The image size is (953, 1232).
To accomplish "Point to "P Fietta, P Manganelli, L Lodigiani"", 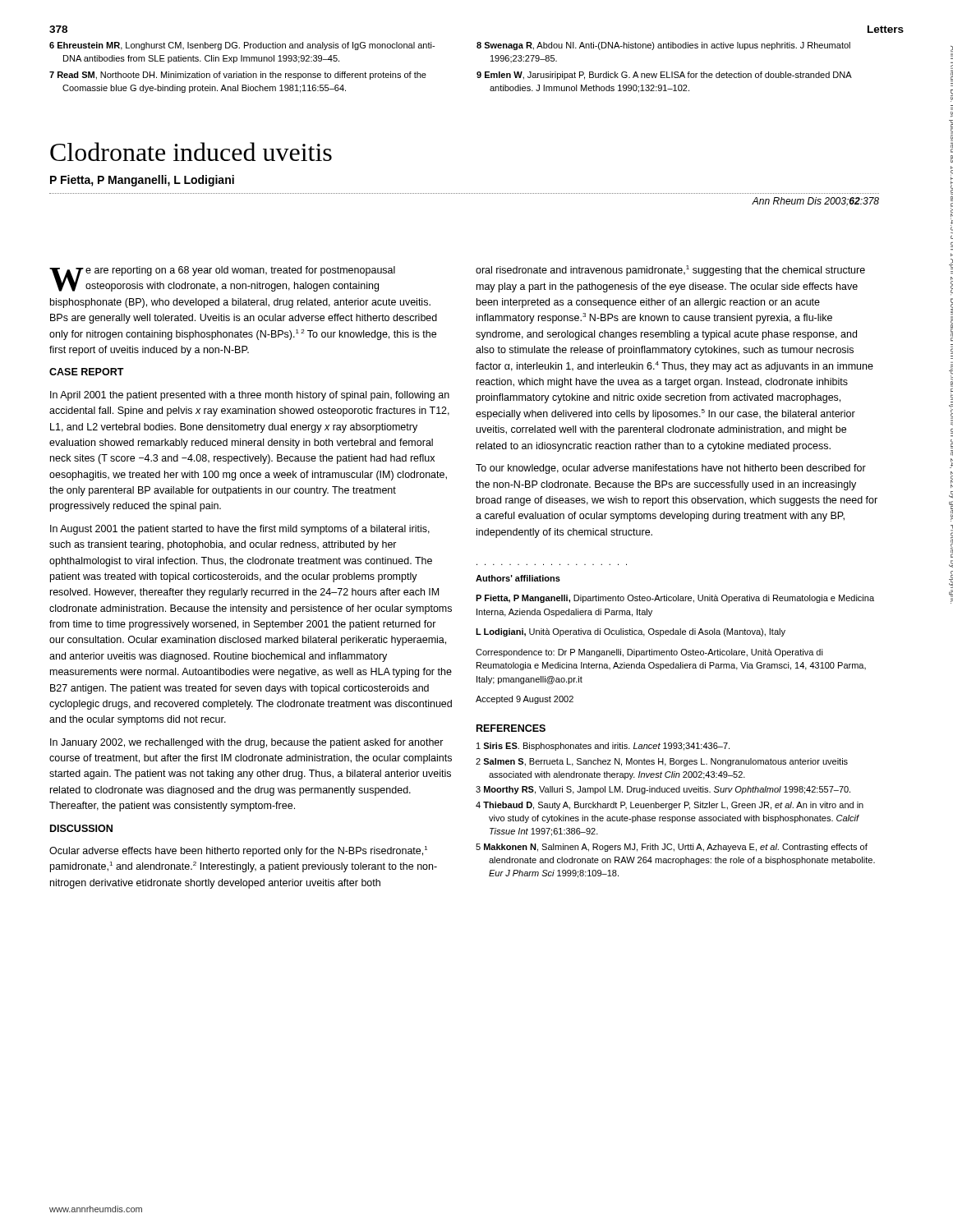I will click(x=142, y=181).
